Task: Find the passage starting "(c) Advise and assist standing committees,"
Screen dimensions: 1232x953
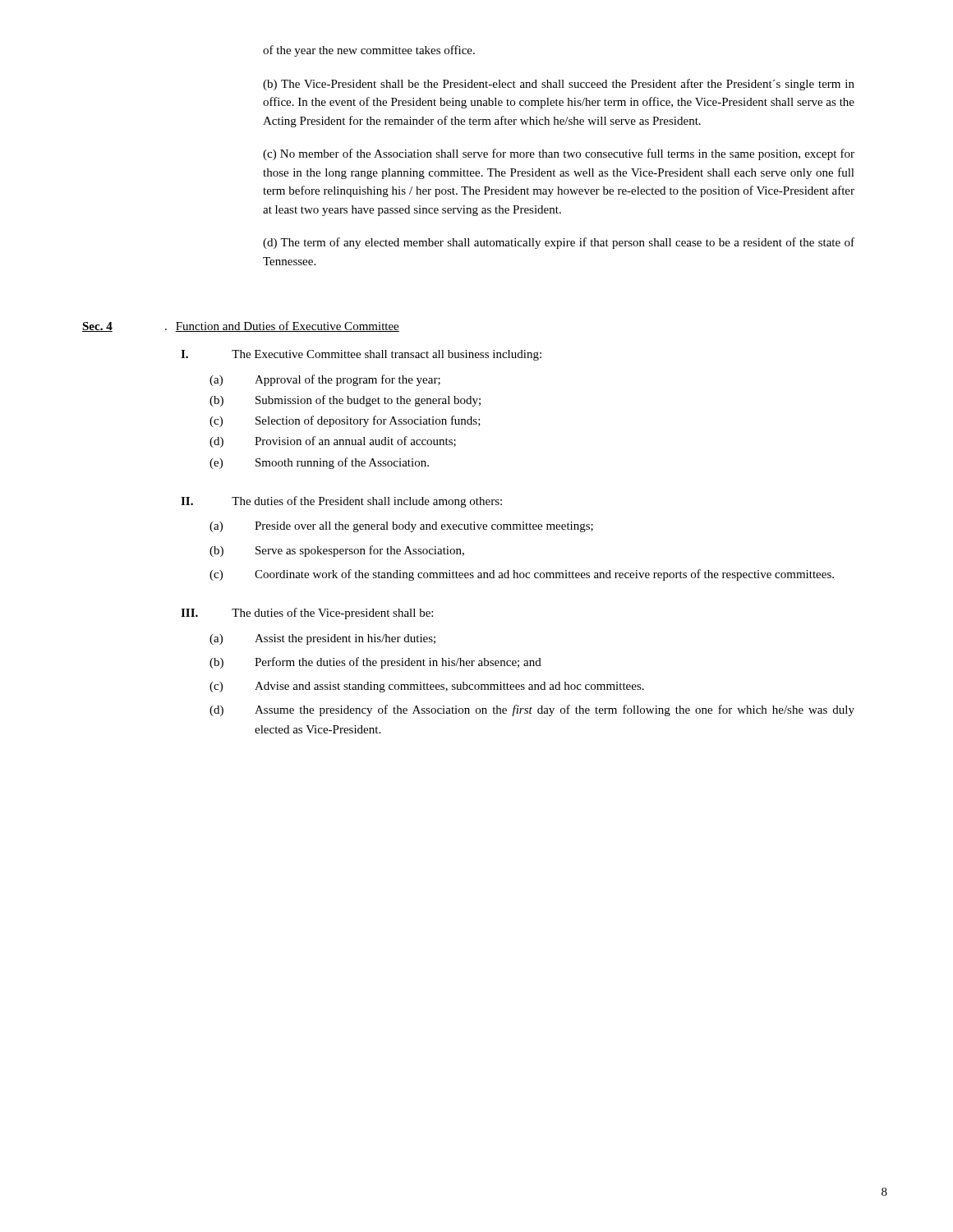Action: tap(532, 686)
